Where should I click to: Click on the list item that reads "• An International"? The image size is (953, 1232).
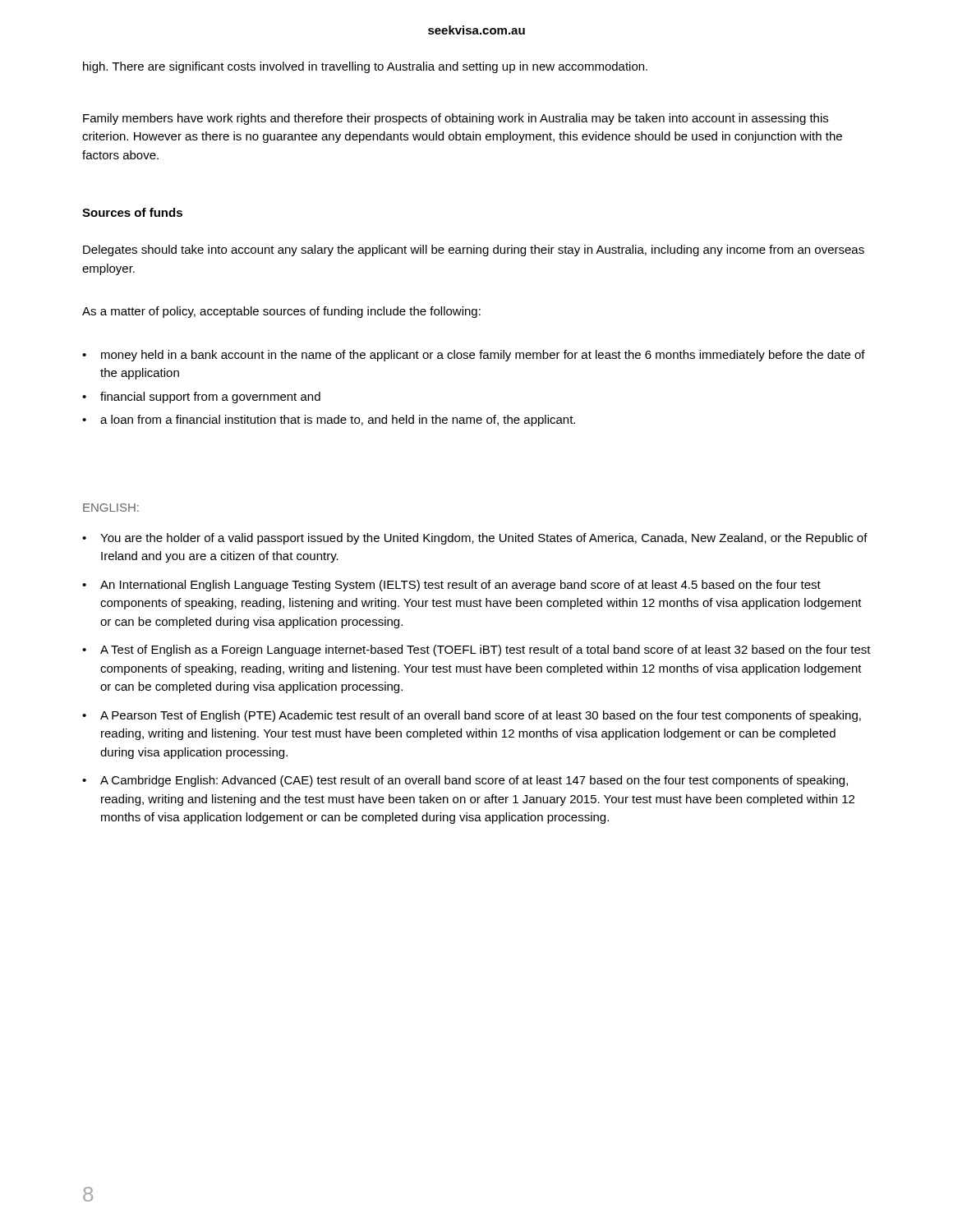coord(476,603)
